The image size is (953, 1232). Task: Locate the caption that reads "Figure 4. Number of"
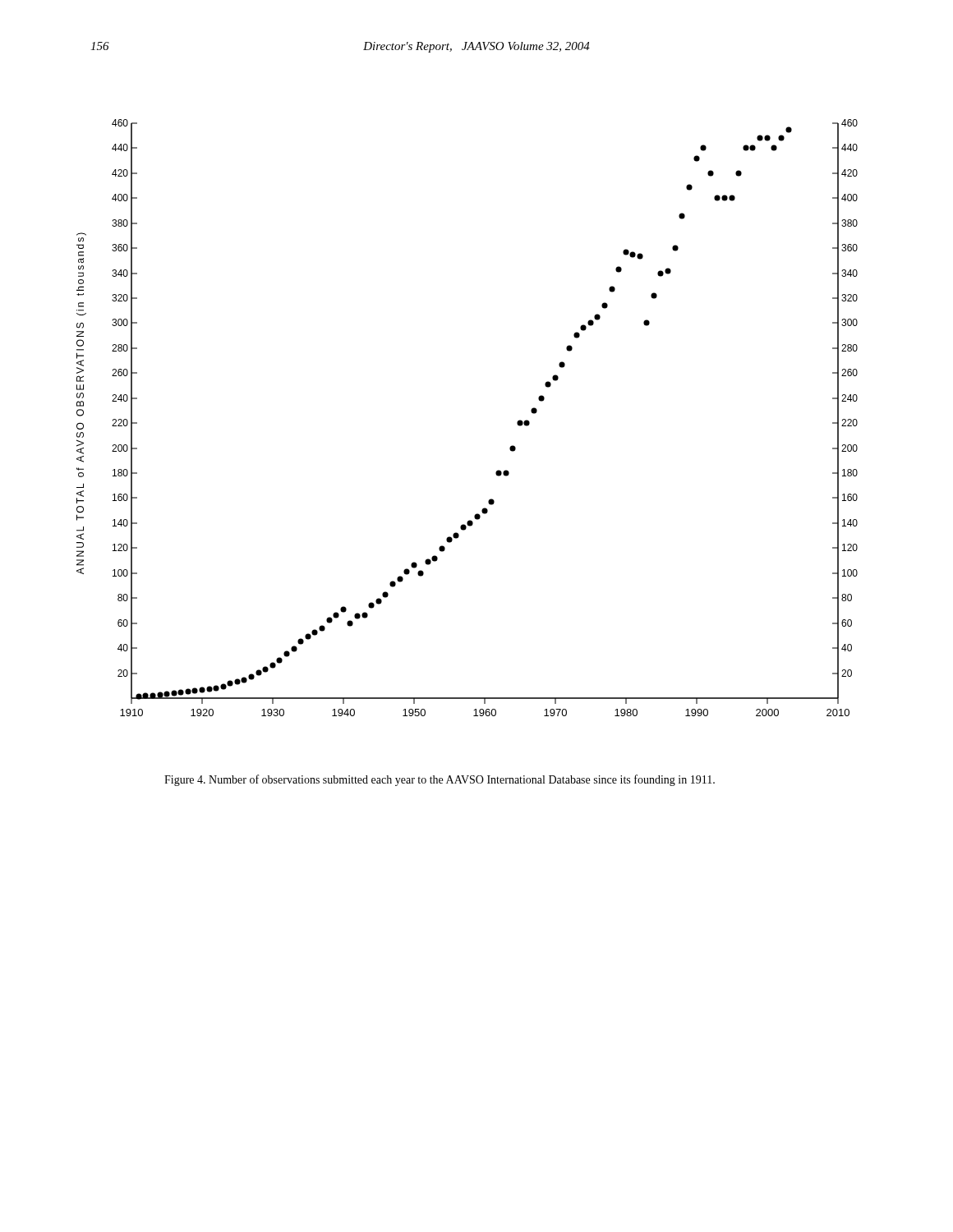(x=440, y=780)
